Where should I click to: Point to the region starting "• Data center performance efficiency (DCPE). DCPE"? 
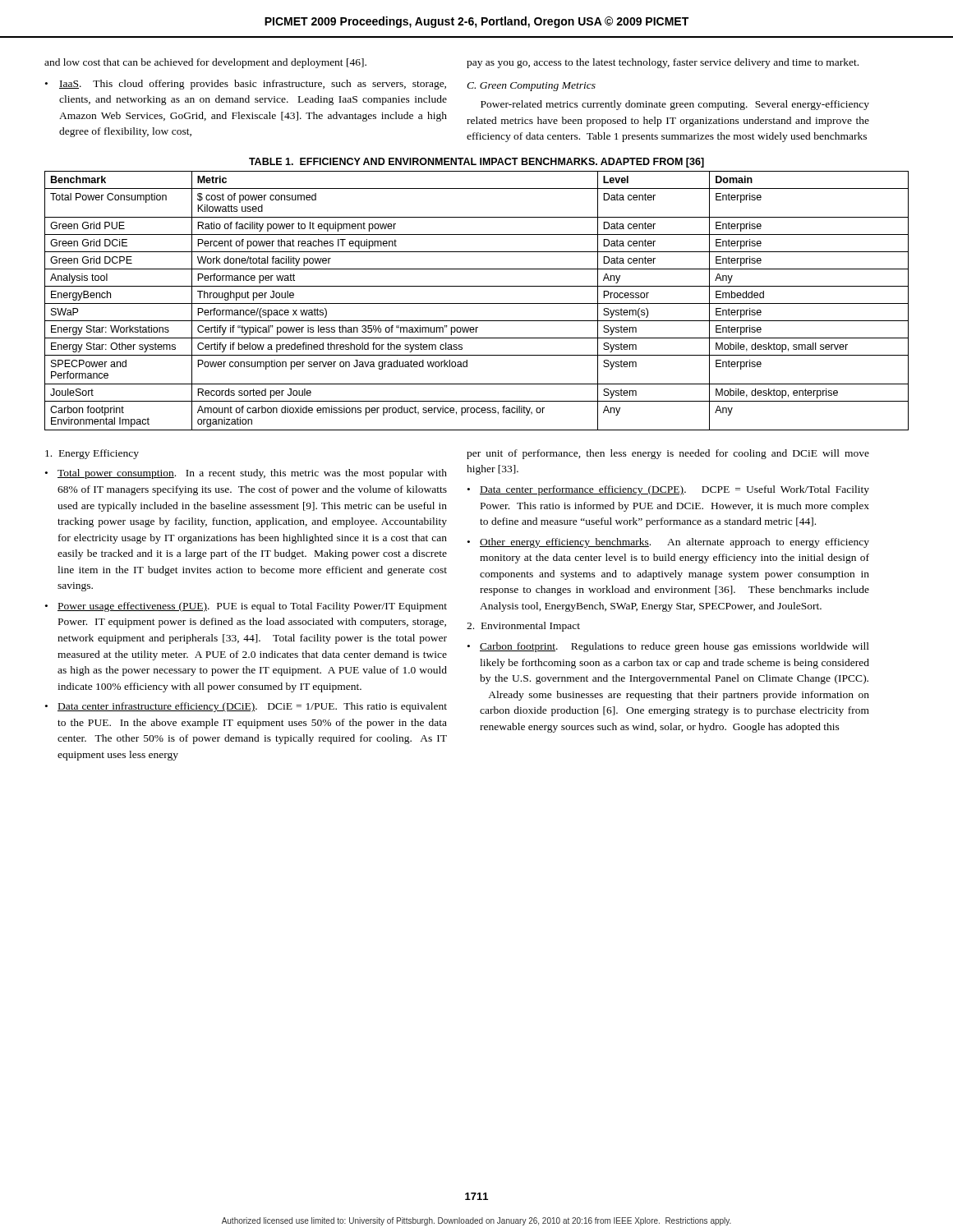(x=668, y=505)
